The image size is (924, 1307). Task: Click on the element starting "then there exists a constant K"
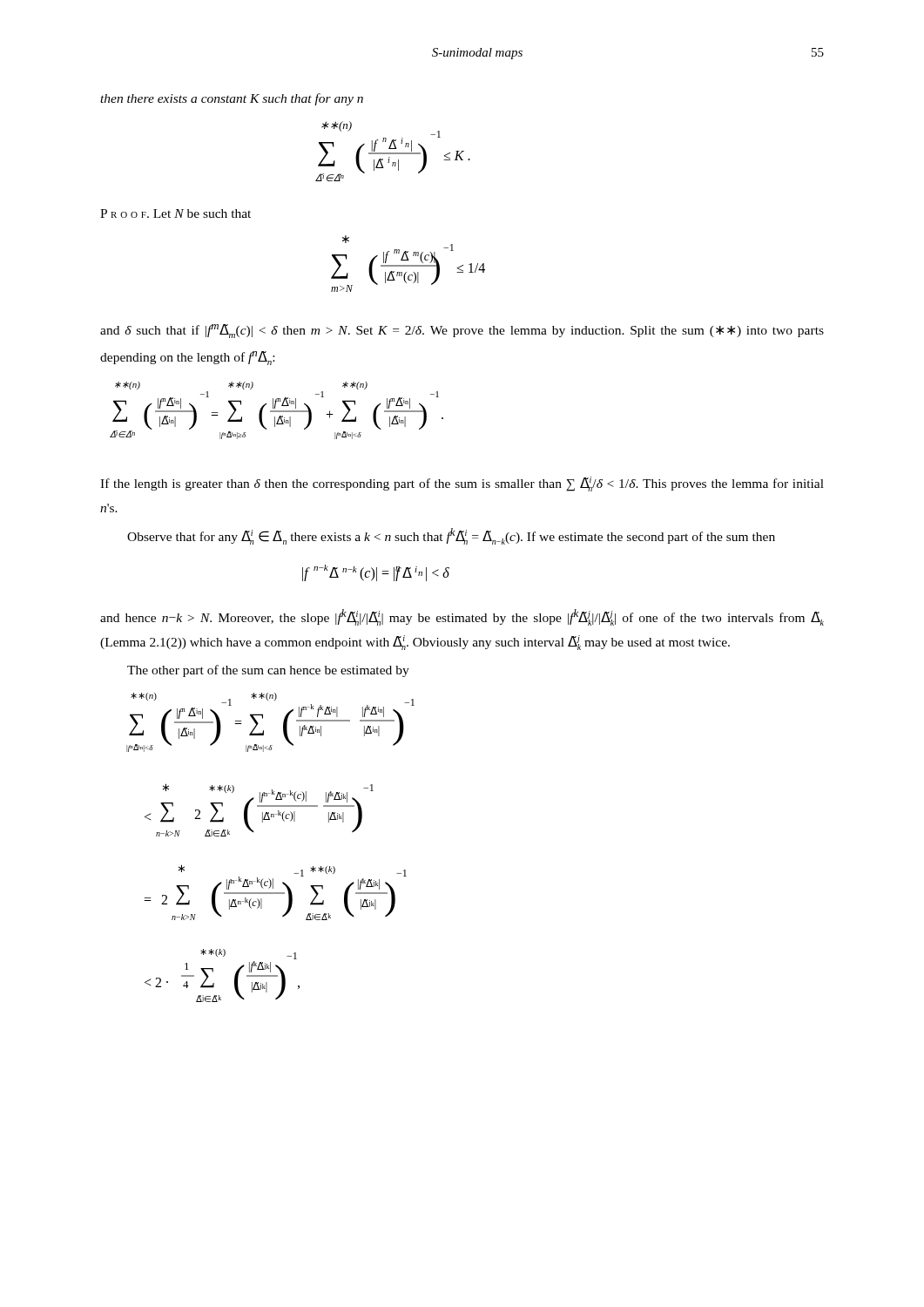click(x=232, y=98)
